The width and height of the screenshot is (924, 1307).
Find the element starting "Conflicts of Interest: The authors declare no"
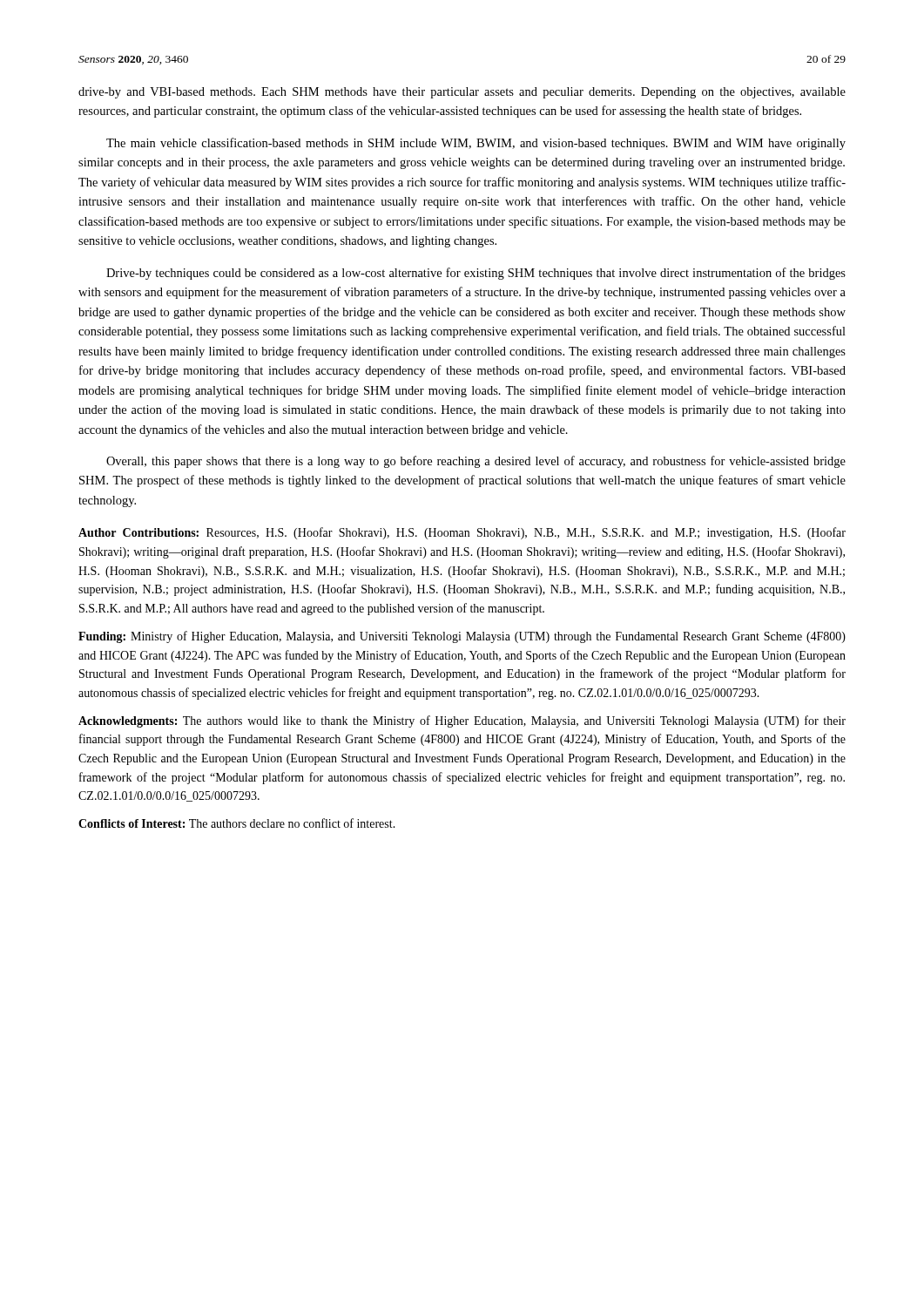237,823
